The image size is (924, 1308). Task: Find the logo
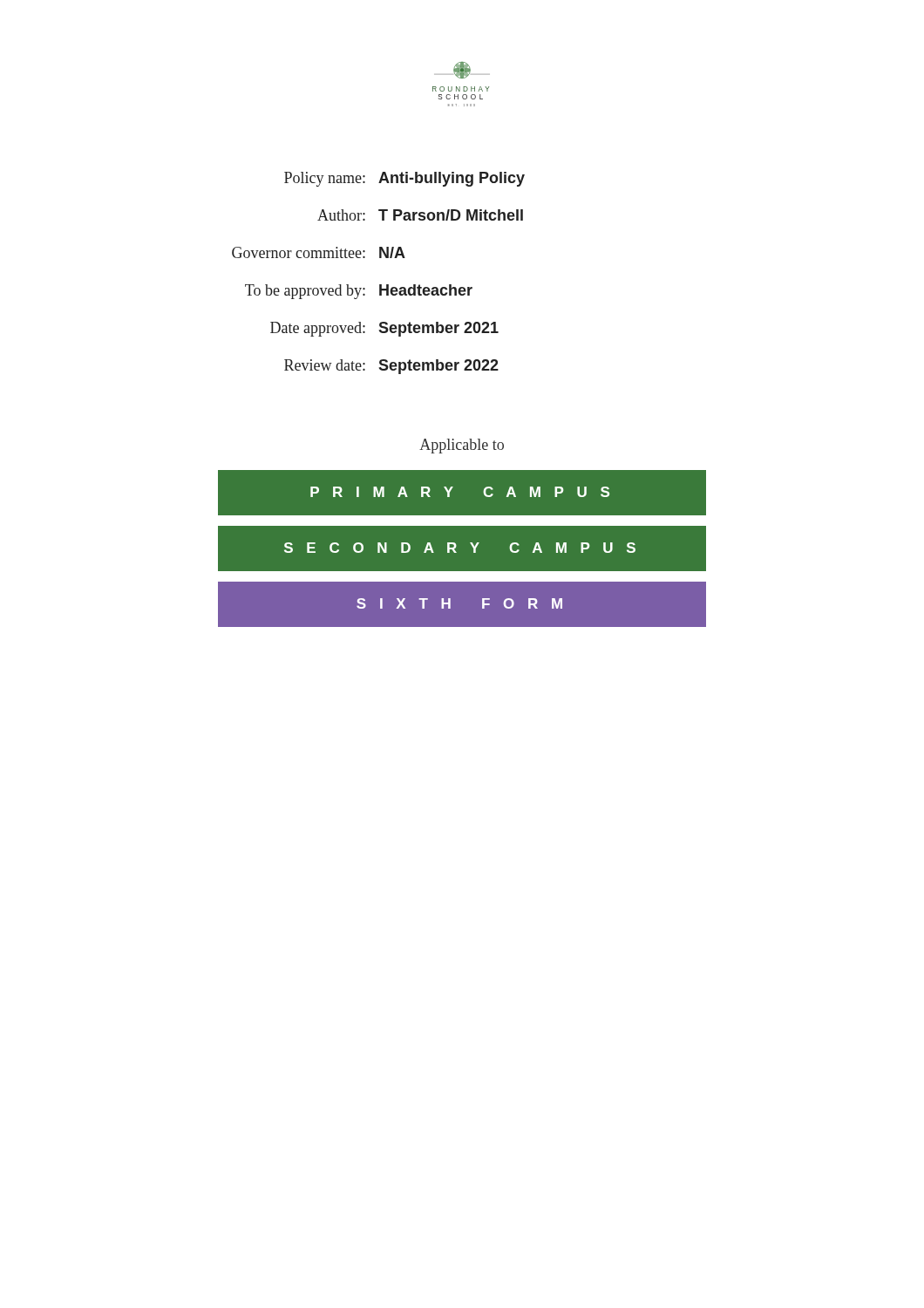[x=462, y=58]
